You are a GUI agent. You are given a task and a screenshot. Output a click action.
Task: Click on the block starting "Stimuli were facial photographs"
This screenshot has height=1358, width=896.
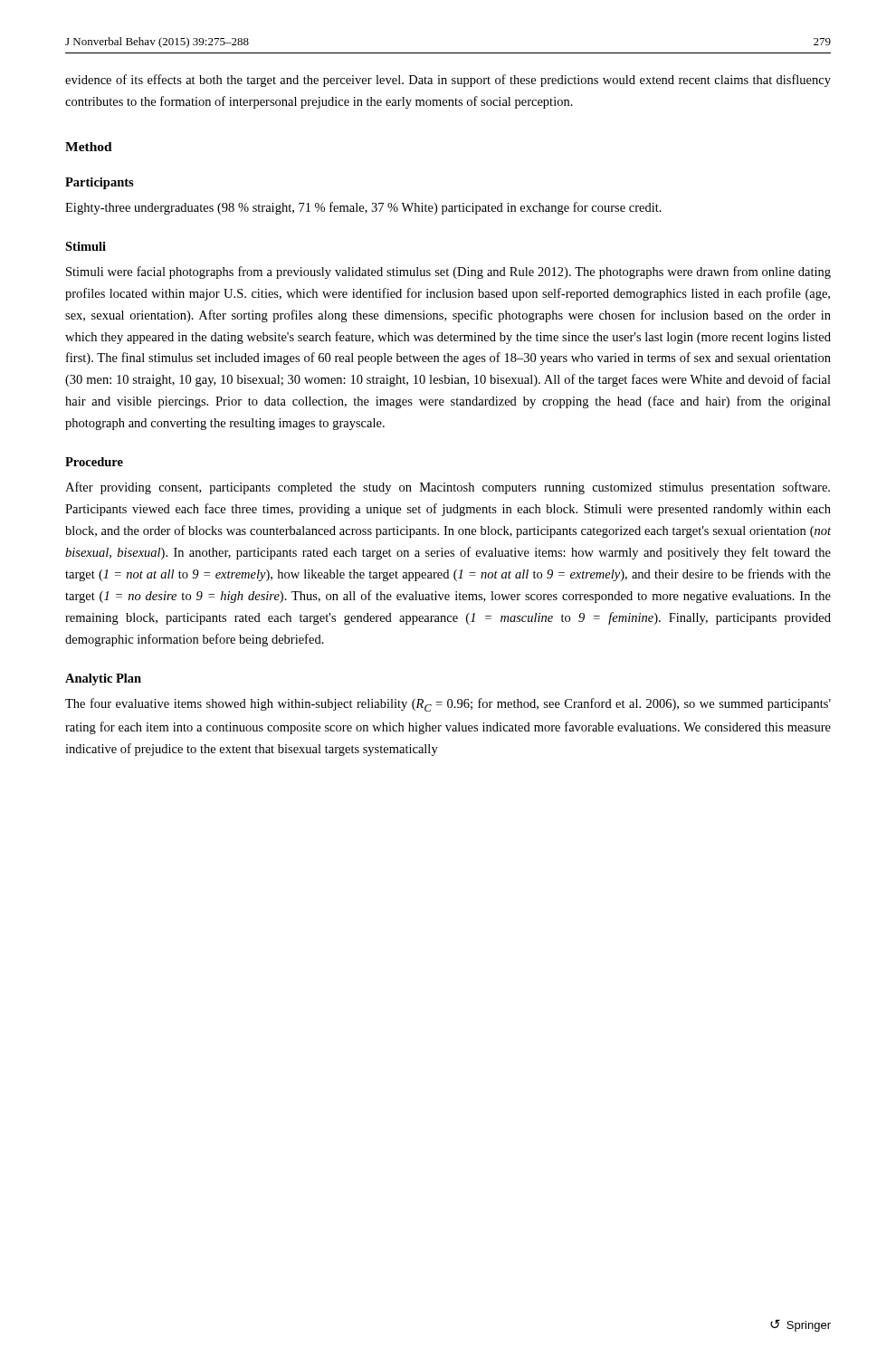(x=448, y=347)
